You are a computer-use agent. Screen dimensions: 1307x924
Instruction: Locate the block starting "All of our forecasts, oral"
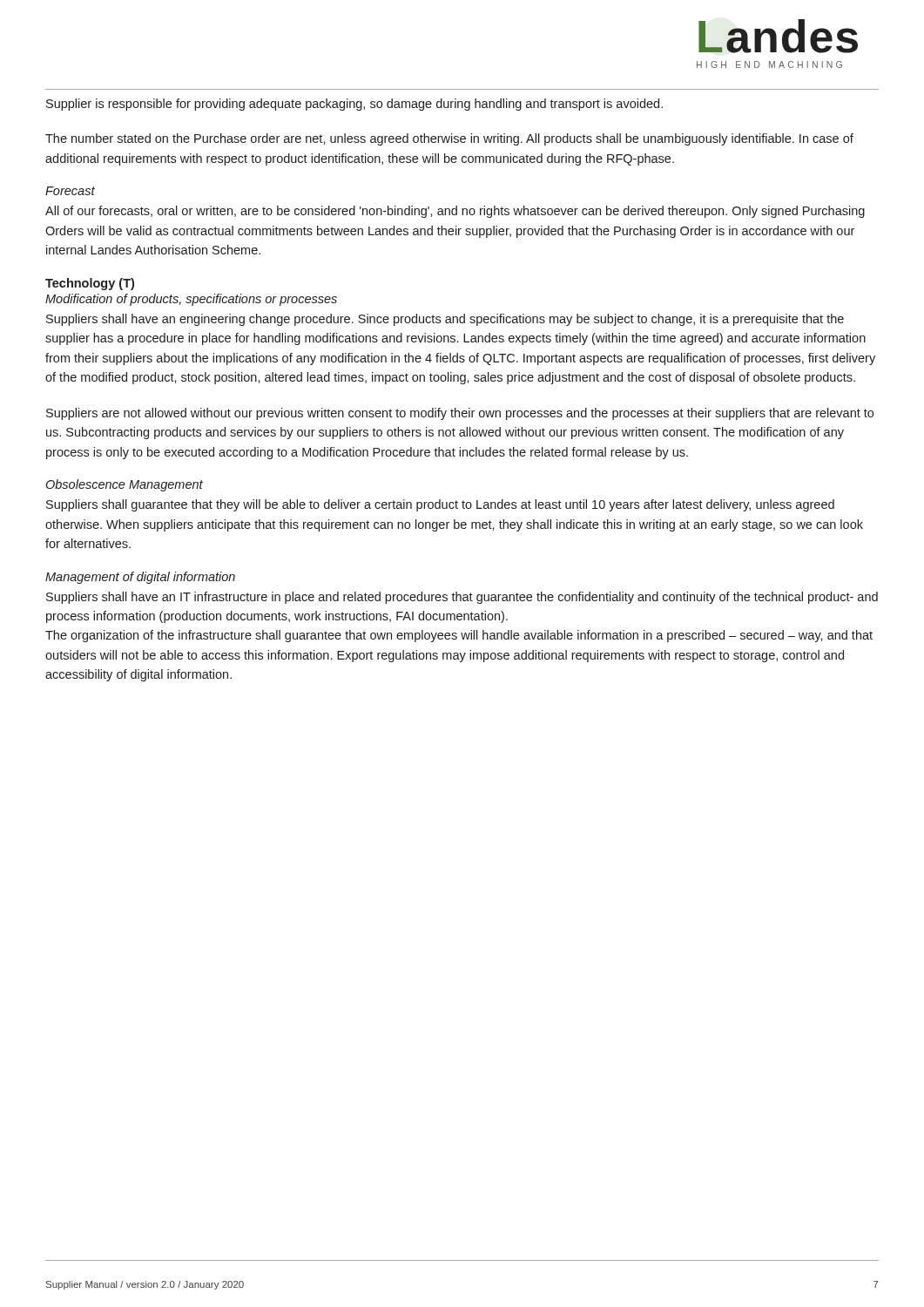click(x=455, y=231)
